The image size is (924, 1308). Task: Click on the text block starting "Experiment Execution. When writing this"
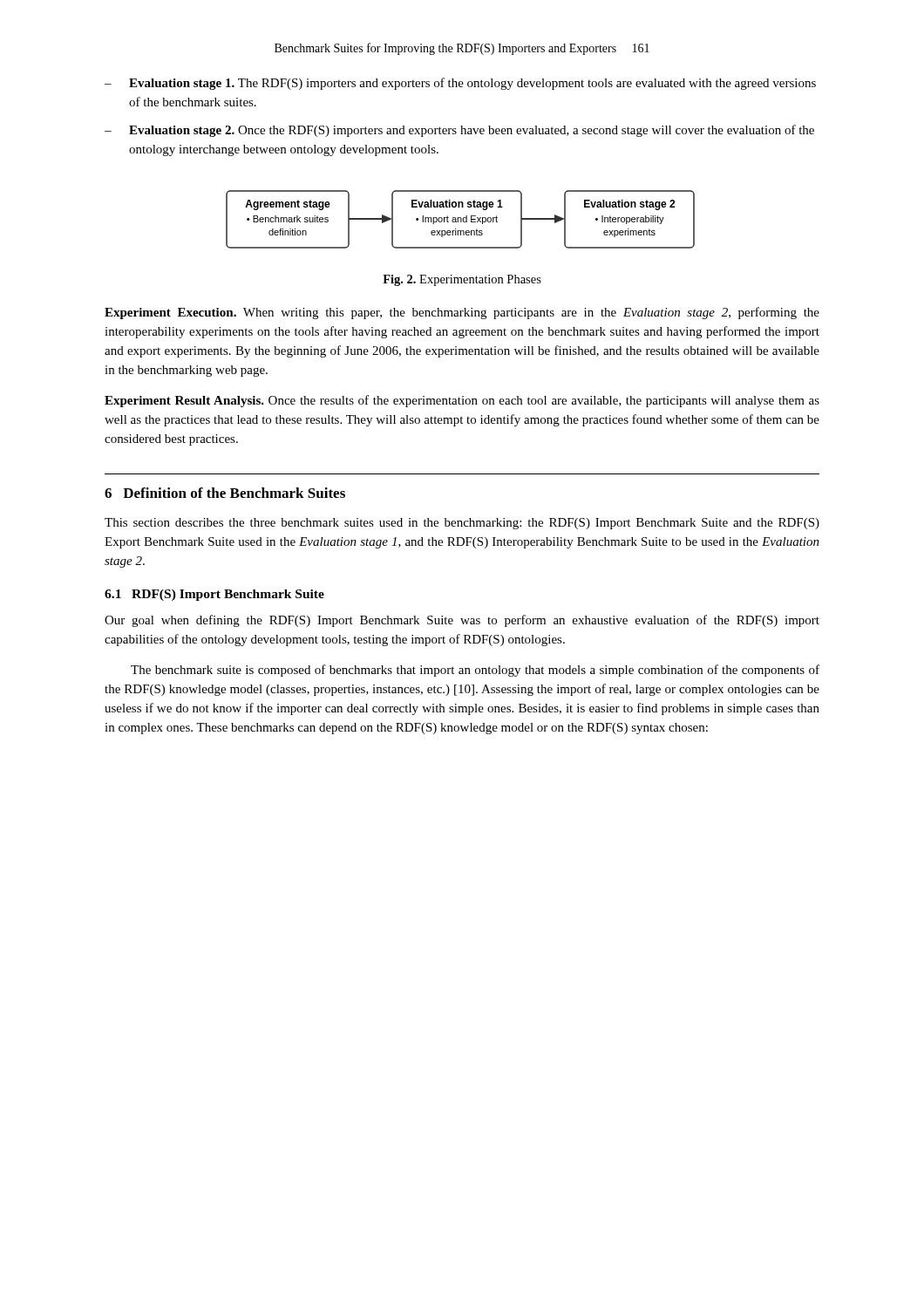pyautogui.click(x=462, y=341)
